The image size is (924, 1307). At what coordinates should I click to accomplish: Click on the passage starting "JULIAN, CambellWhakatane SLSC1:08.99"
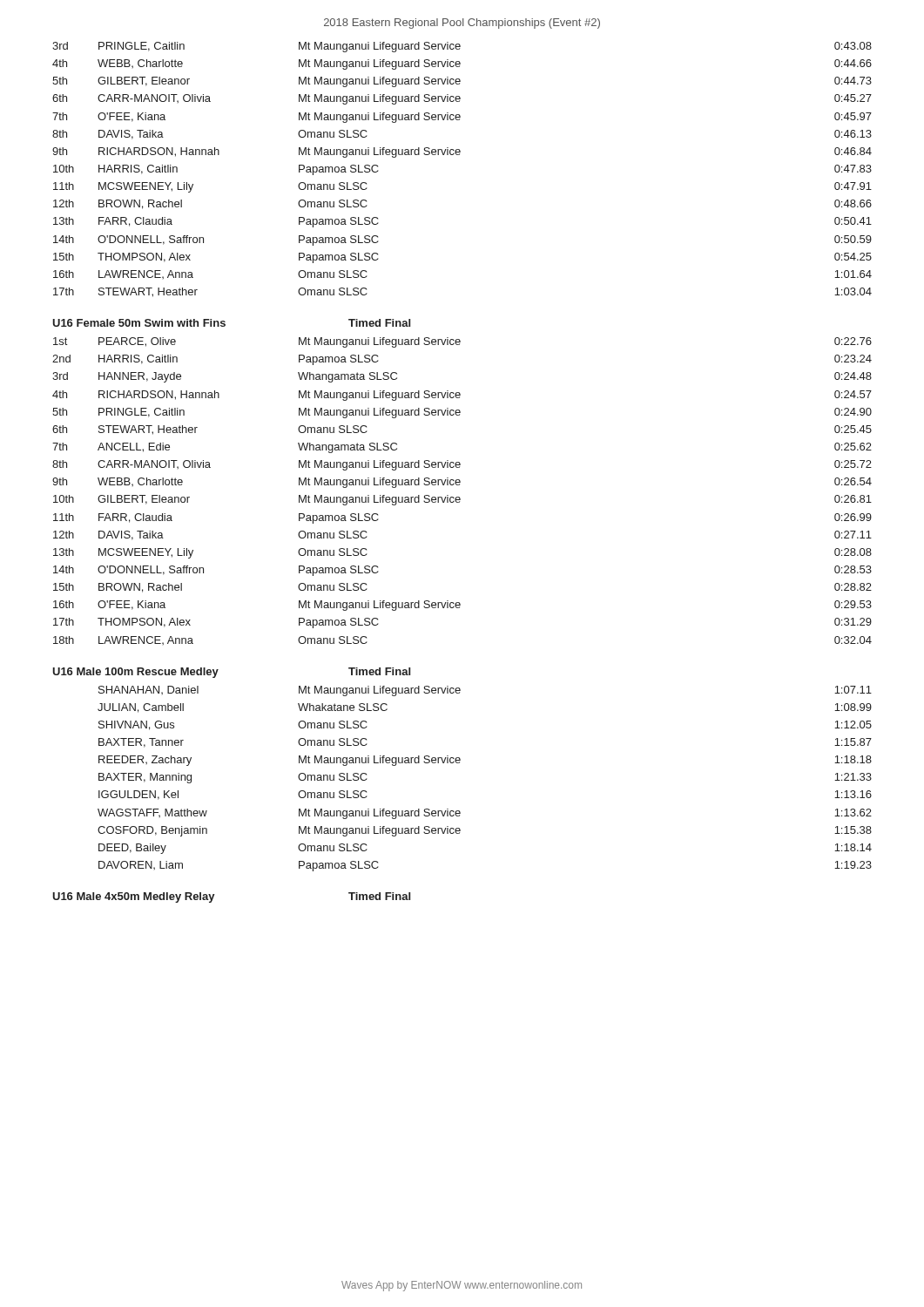[145, 709]
